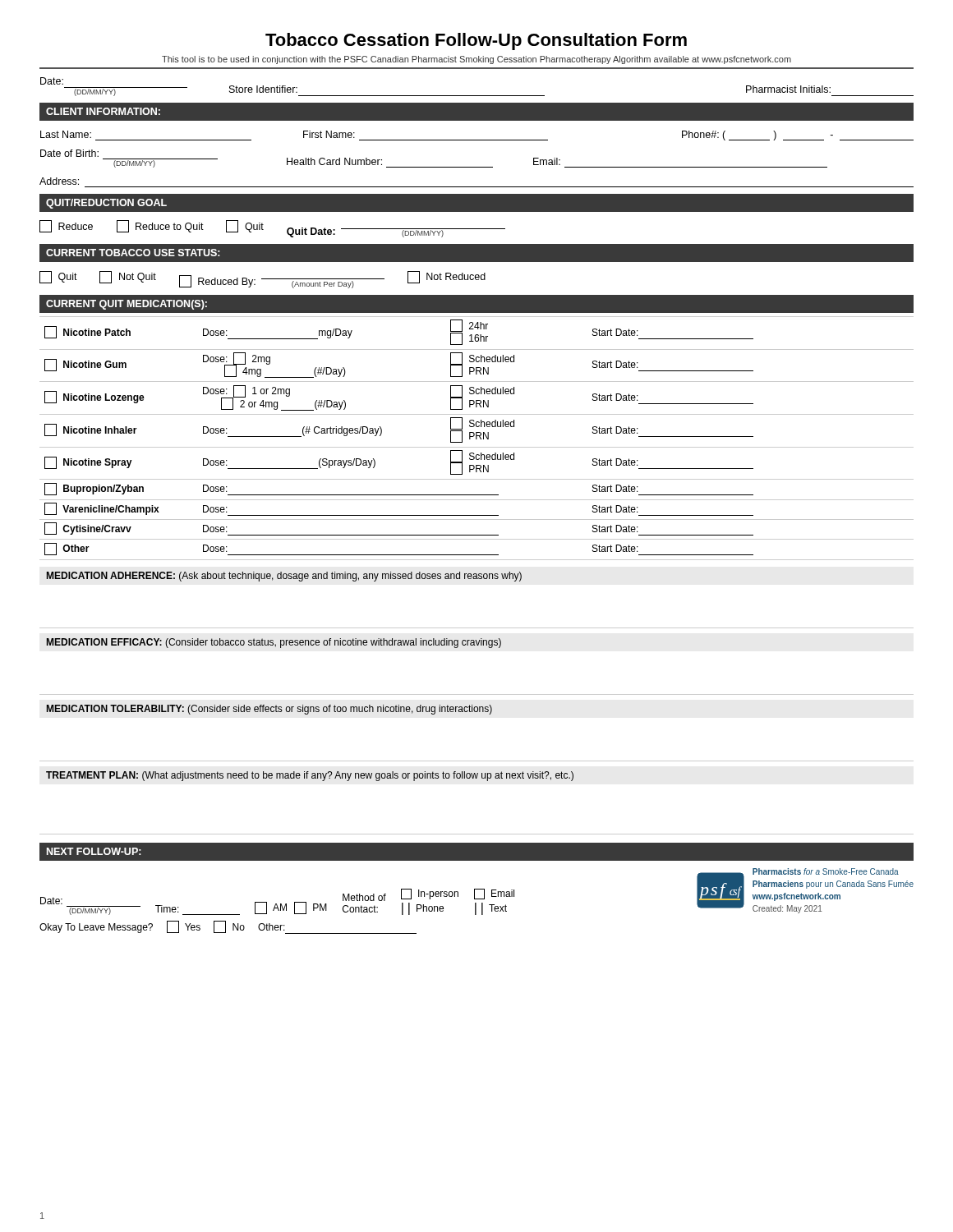This screenshot has height=1232, width=953.
Task: Find the block on this page that starts "Date: (DD/MM/YY) Time: AM PM Method ofContact:"
Action: pos(476,890)
